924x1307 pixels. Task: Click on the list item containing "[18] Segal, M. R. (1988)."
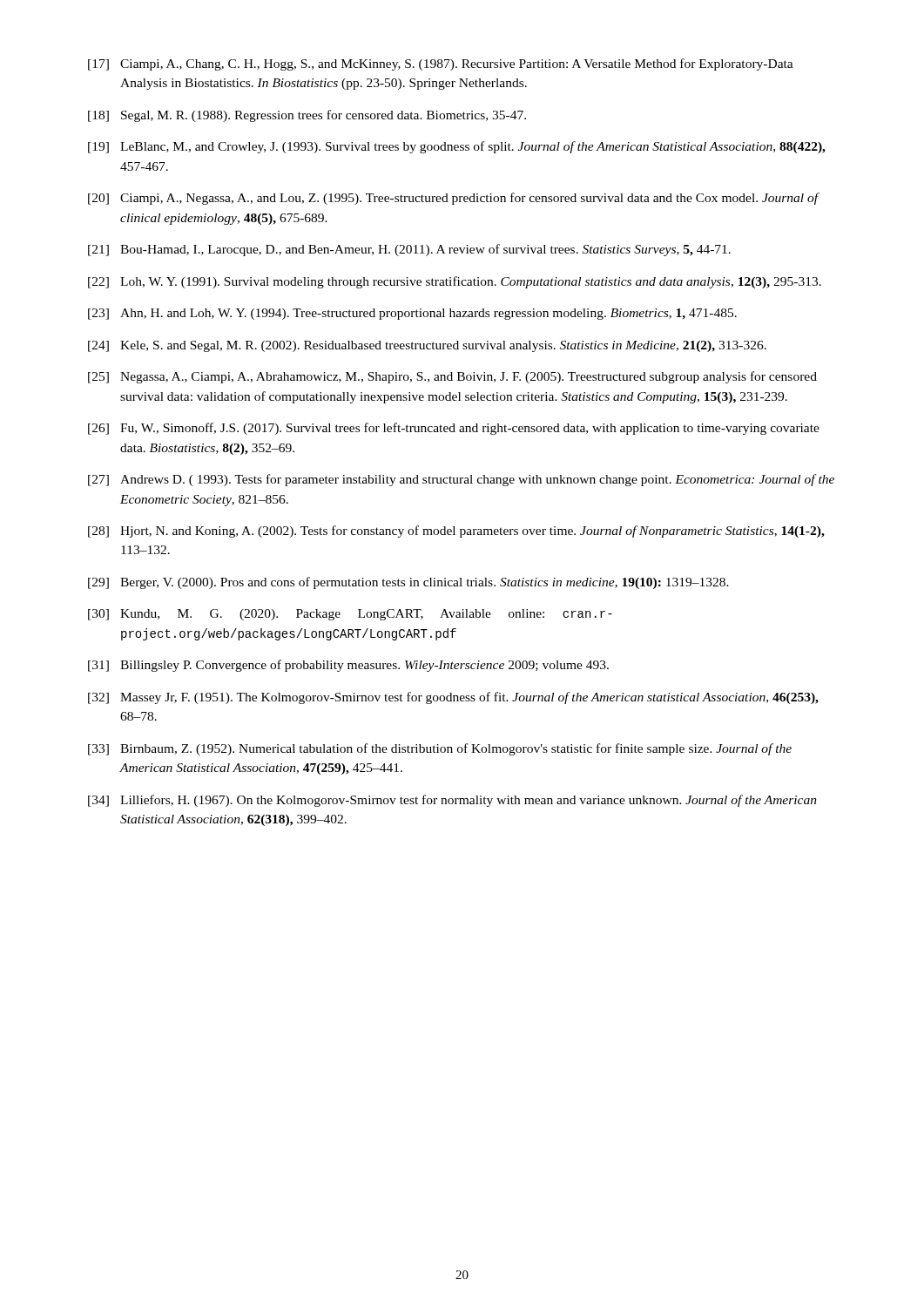pos(462,115)
